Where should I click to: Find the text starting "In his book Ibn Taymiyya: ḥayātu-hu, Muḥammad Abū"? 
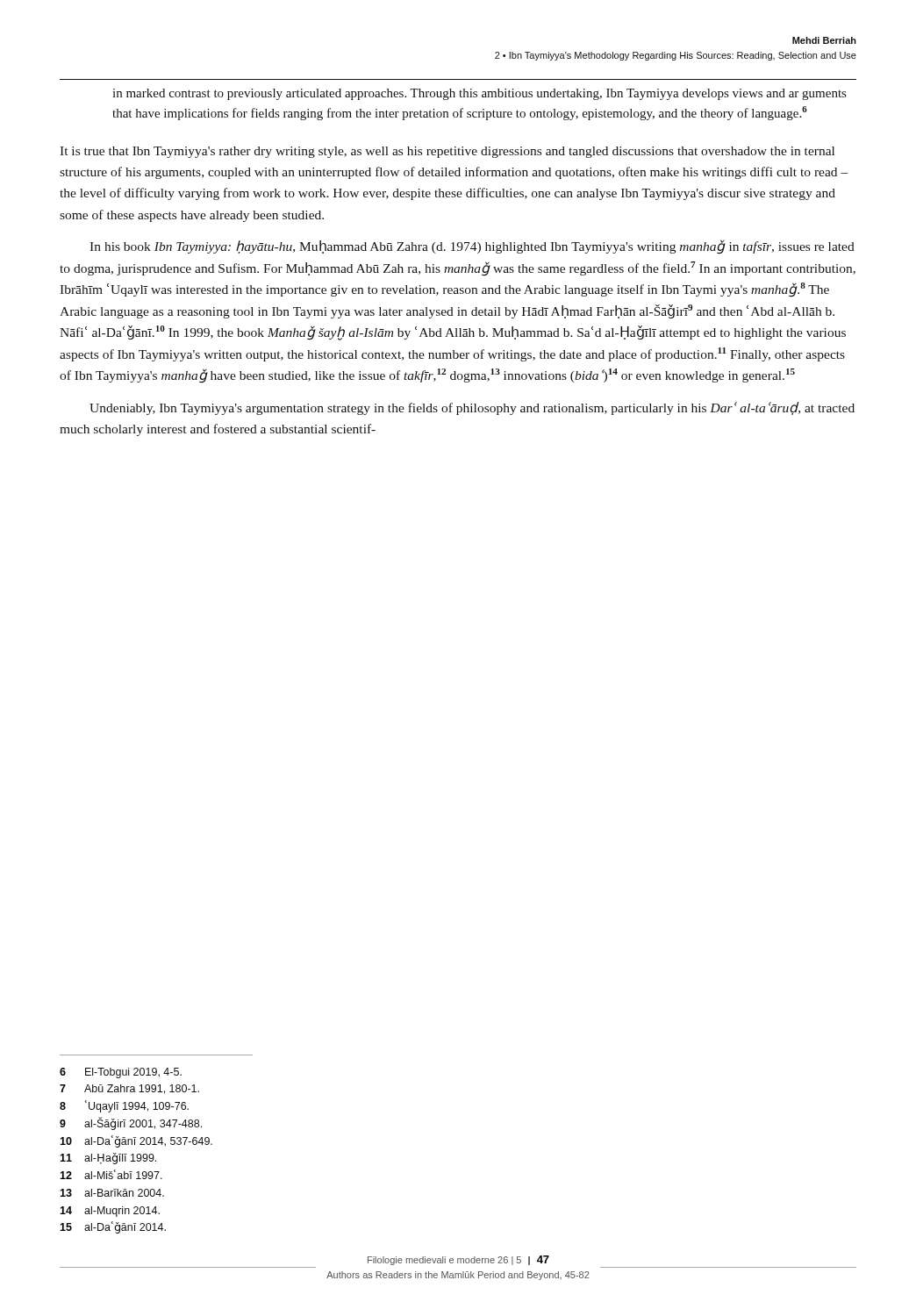click(x=458, y=311)
